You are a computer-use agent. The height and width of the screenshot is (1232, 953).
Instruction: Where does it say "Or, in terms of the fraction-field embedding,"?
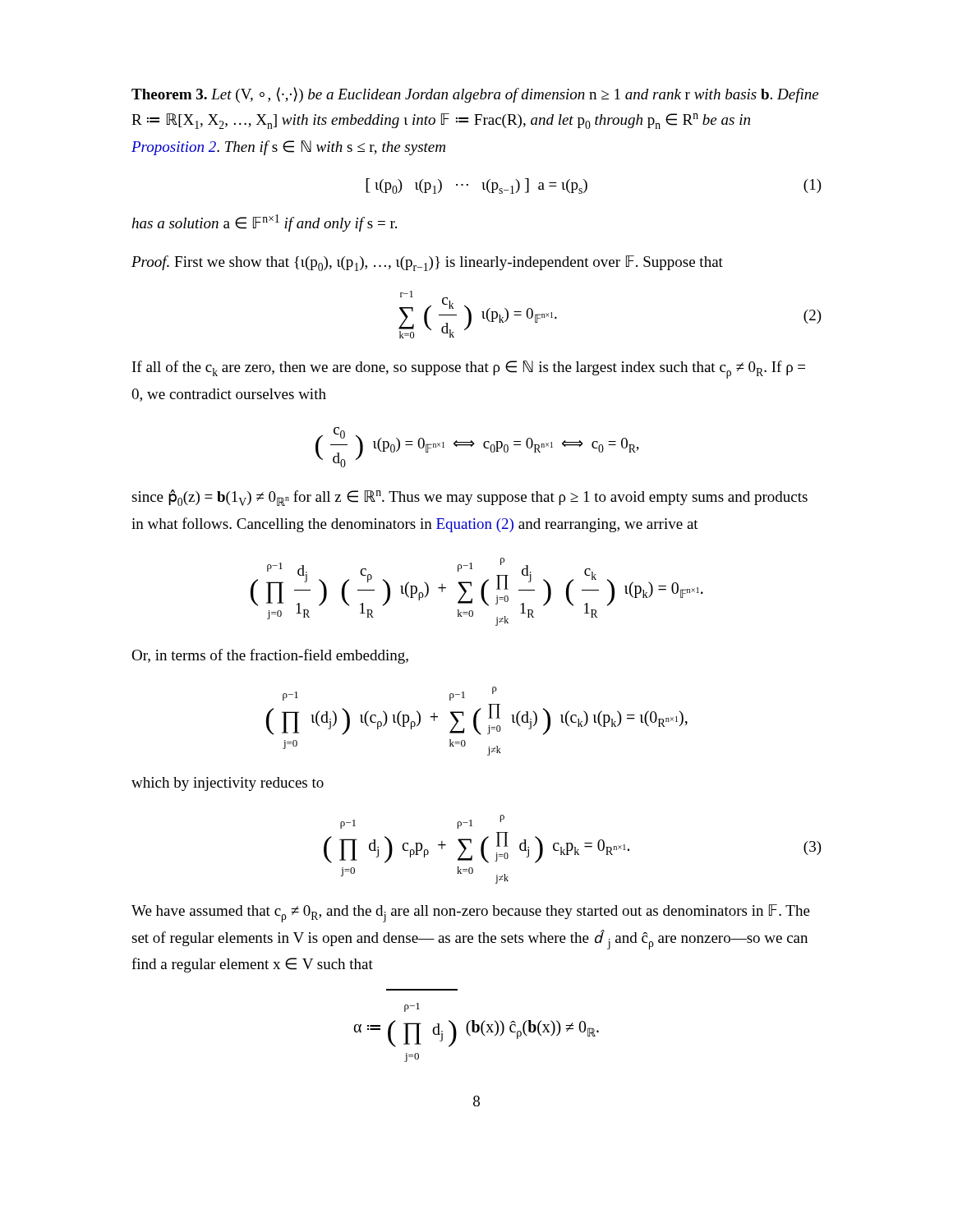pos(270,655)
